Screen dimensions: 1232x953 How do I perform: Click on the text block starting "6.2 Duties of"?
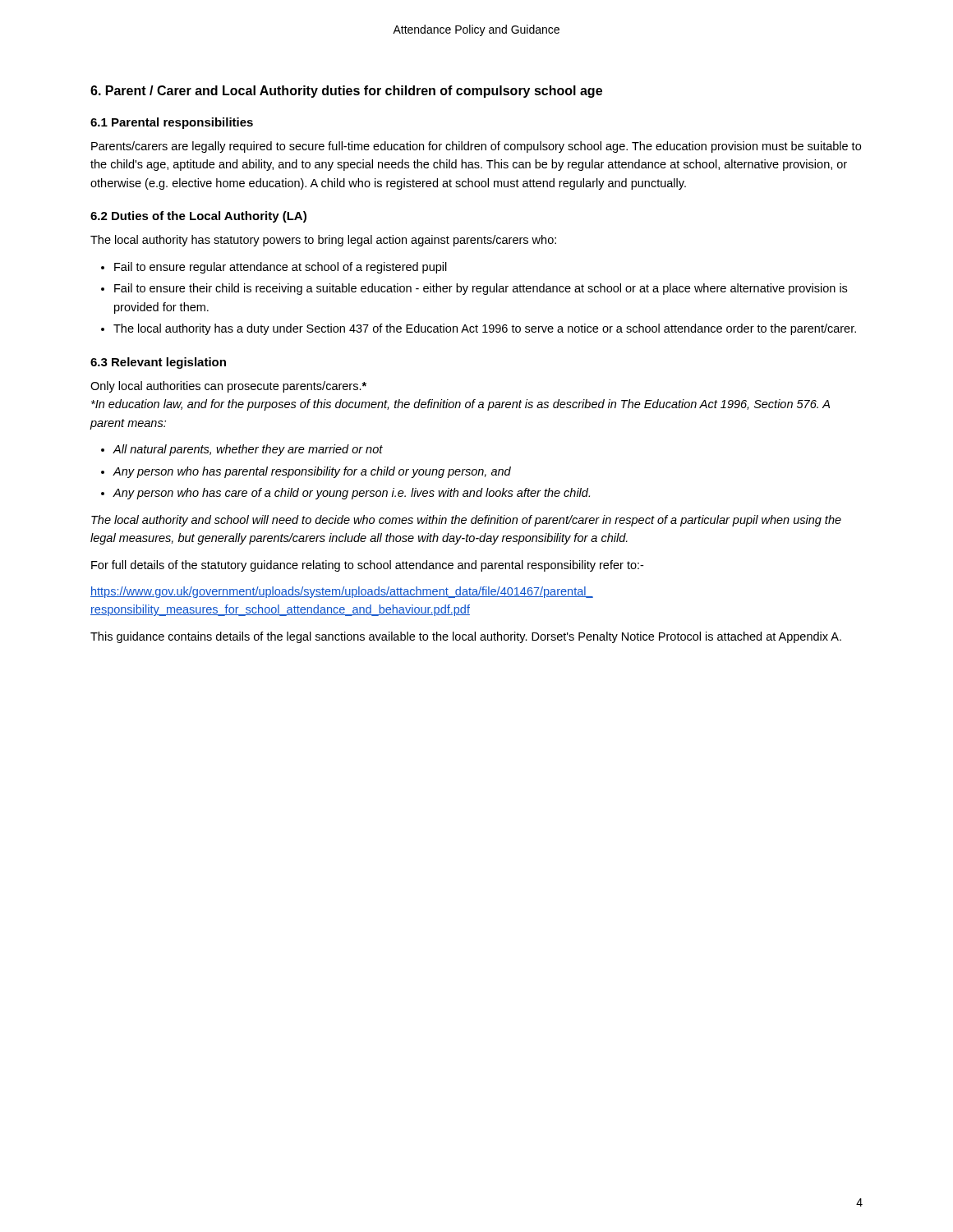pyautogui.click(x=199, y=216)
